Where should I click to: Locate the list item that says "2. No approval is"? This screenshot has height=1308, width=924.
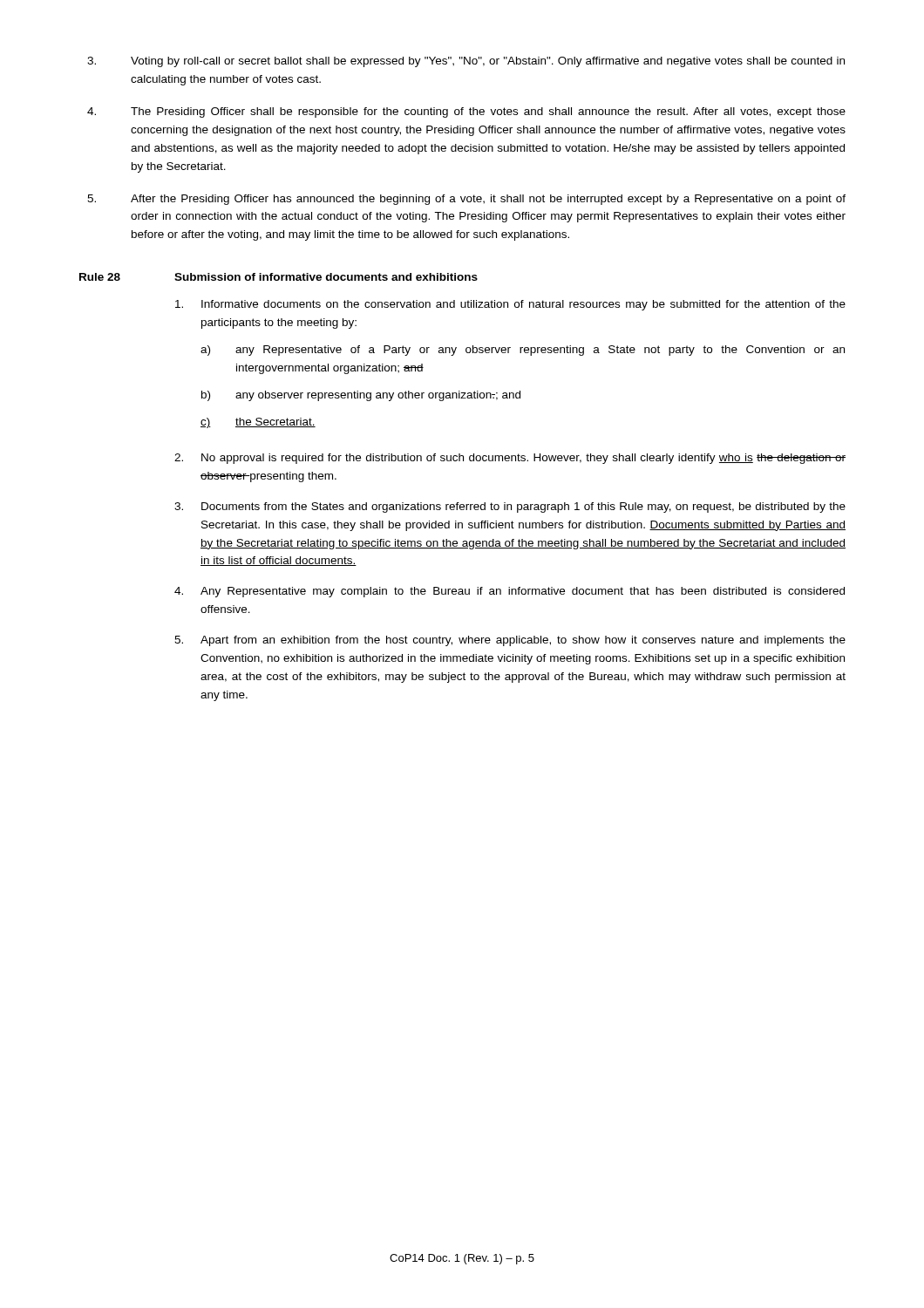point(510,467)
